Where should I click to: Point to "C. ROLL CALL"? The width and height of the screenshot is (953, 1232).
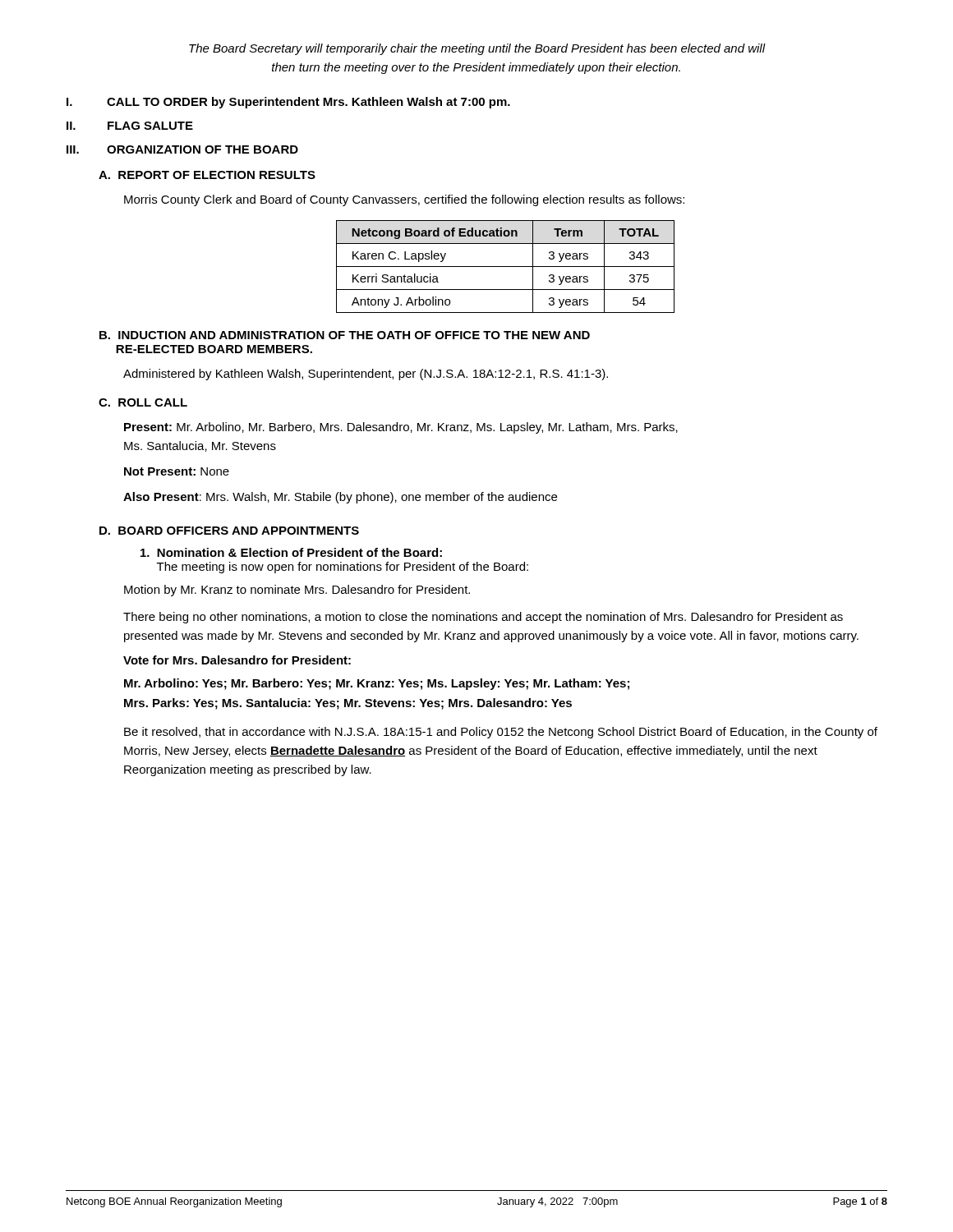tap(143, 402)
